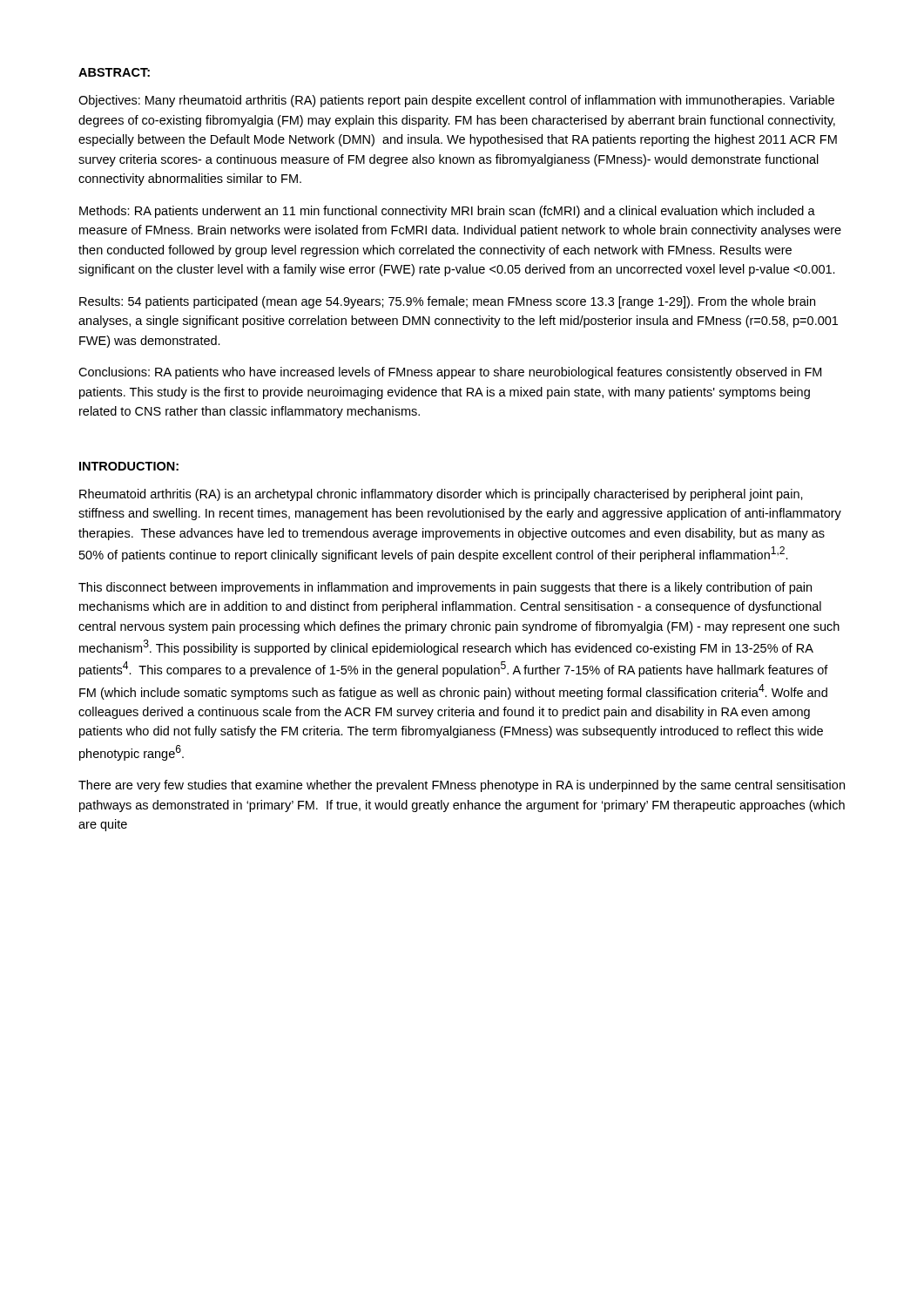This screenshot has width=924, height=1307.
Task: Navigate to the text starting "Objectives: Many rheumatoid arthritis (RA)"
Action: 458,140
